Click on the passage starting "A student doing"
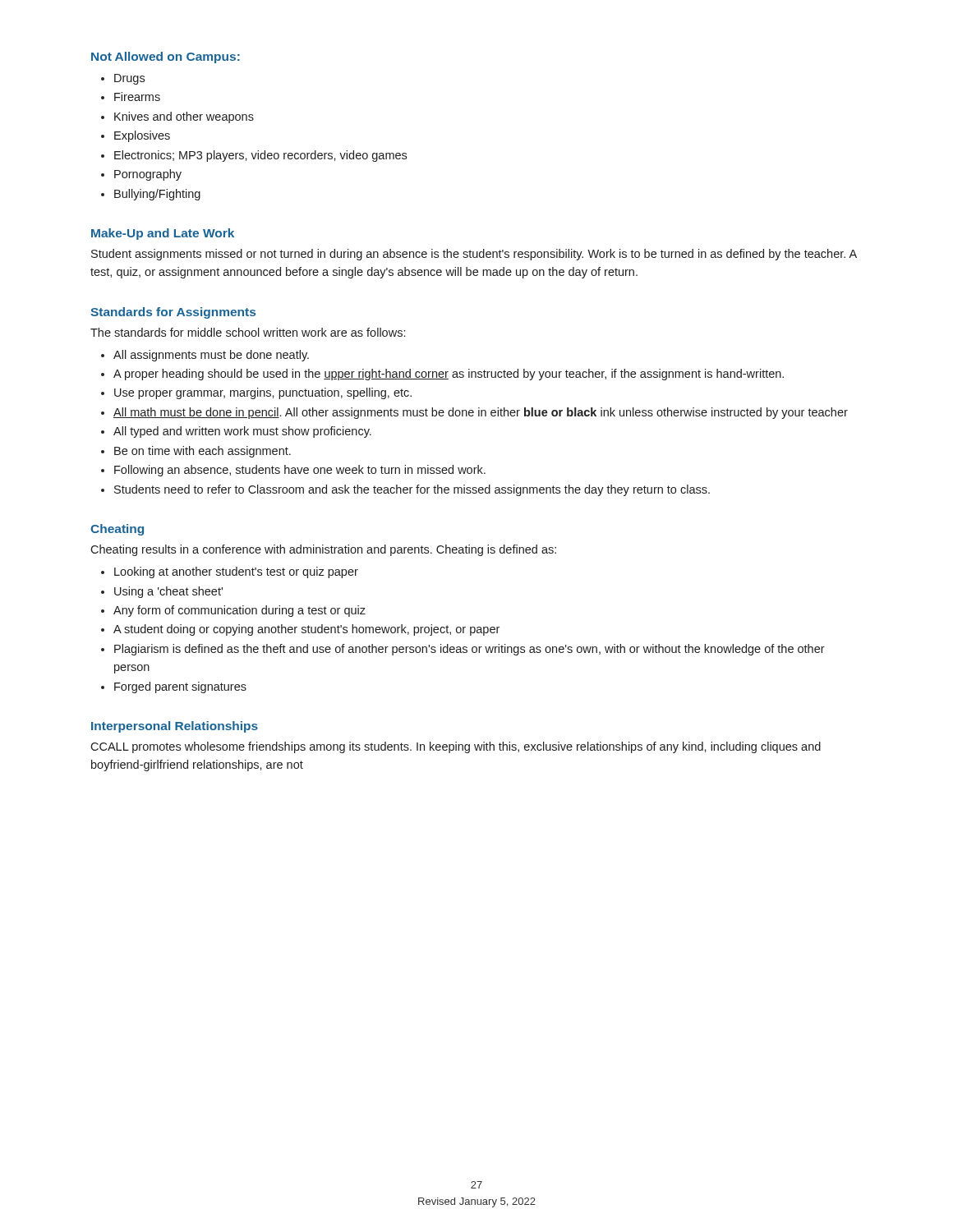This screenshot has height=1232, width=953. [x=307, y=629]
